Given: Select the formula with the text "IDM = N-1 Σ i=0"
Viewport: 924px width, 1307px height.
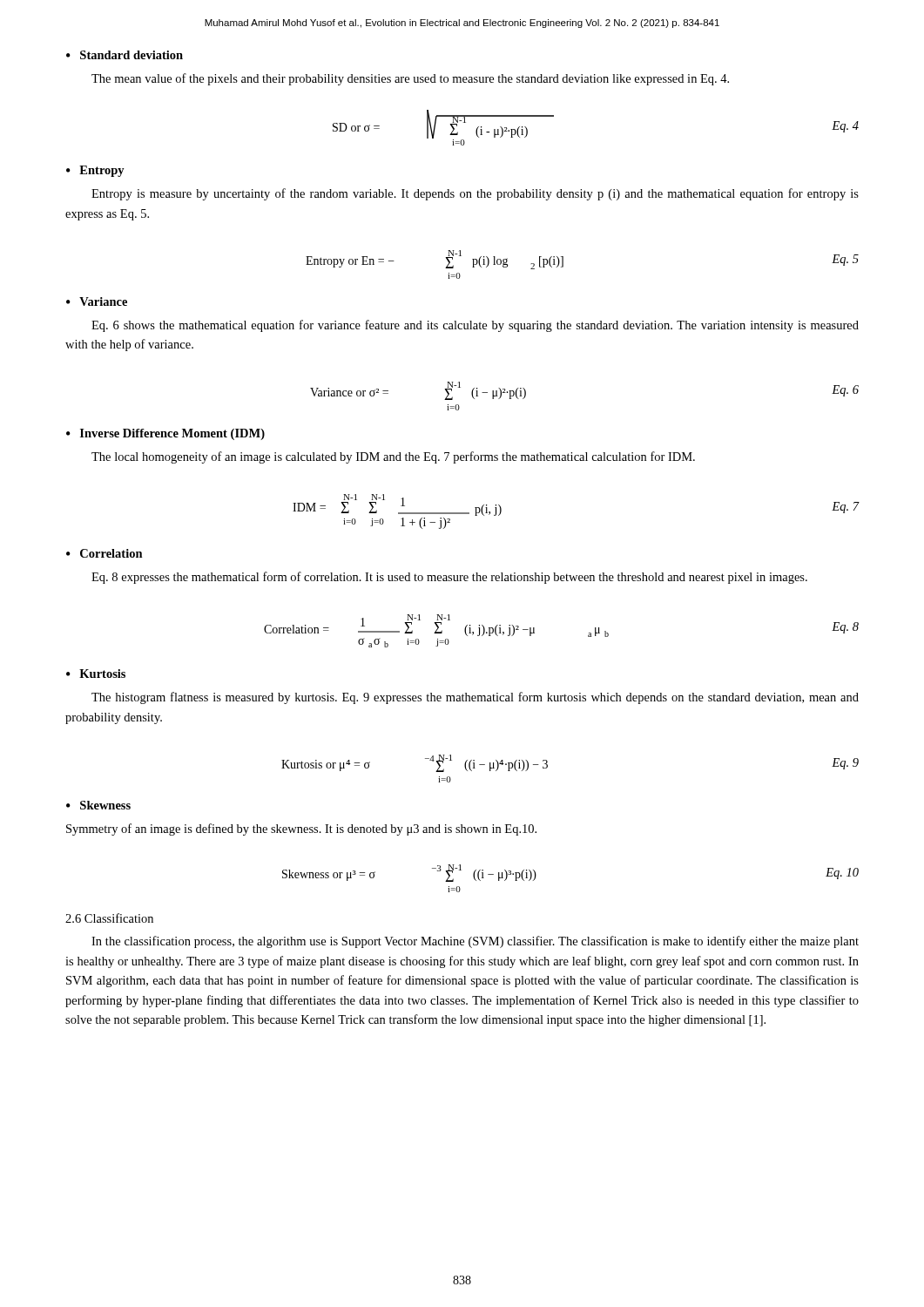Looking at the screenshot, I should pyautogui.click(x=376, y=504).
